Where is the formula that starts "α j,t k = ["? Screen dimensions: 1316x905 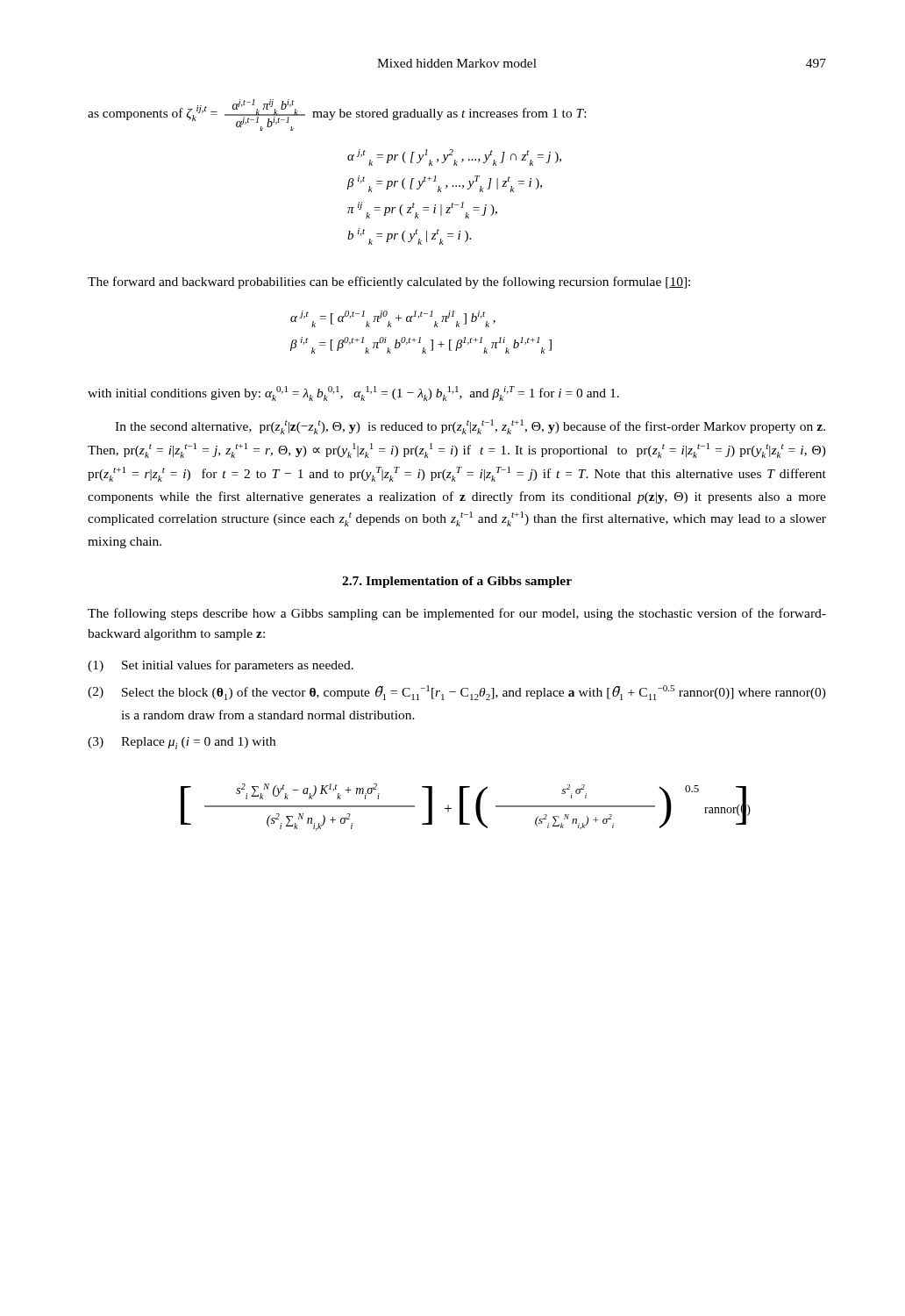coord(457,334)
